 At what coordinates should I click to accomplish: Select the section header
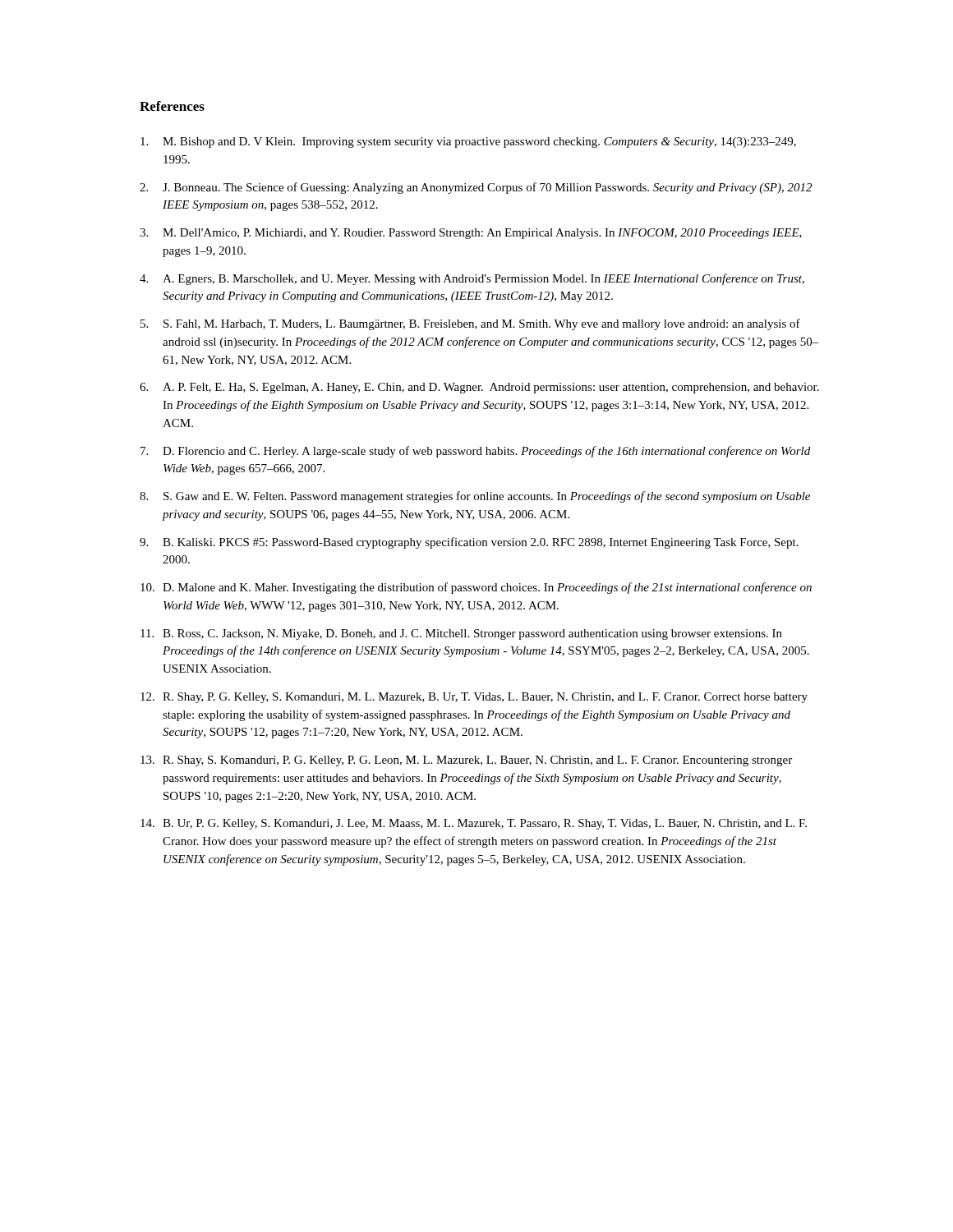[172, 106]
